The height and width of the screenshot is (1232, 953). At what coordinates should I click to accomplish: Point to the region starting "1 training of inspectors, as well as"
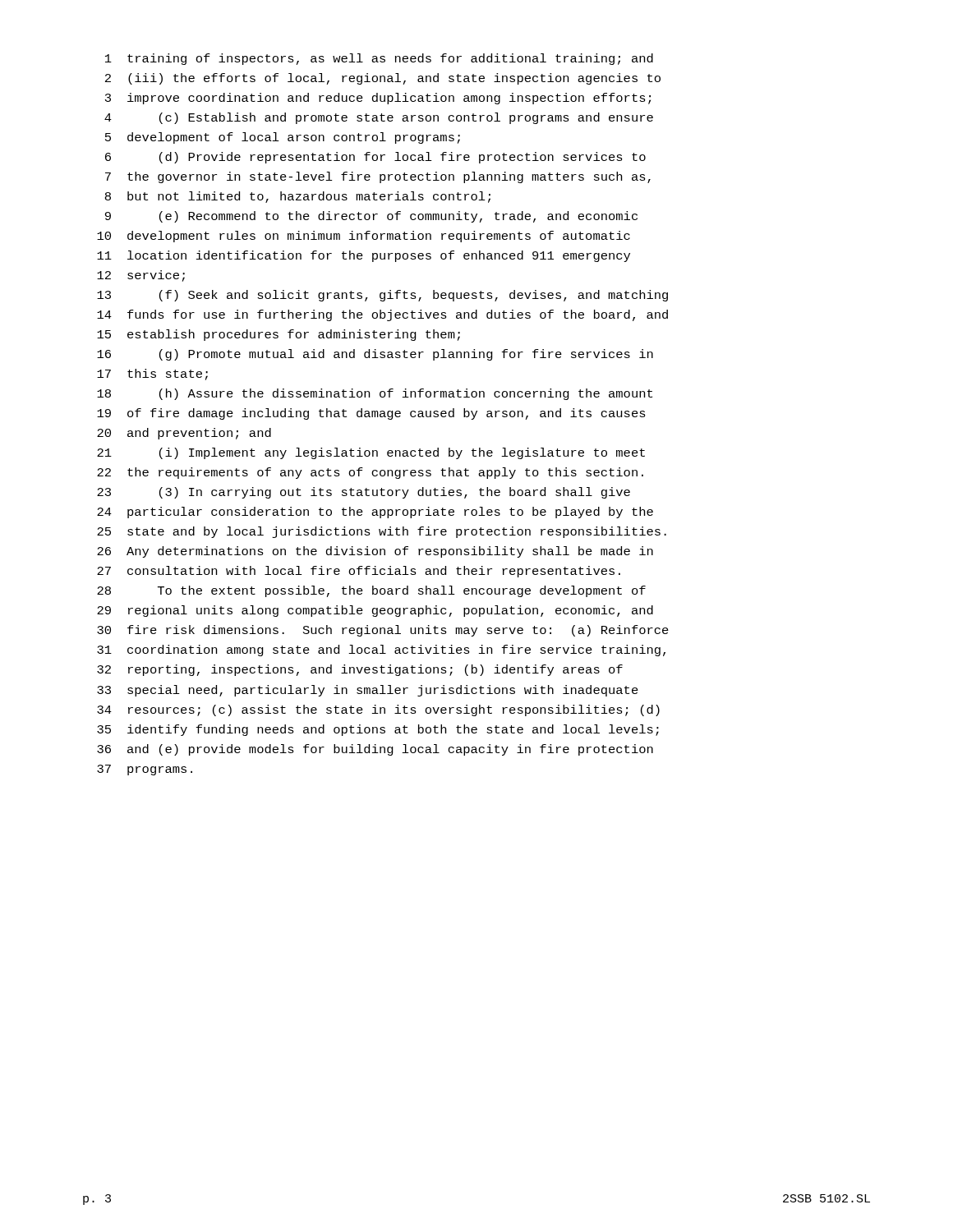pyautogui.click(x=476, y=414)
